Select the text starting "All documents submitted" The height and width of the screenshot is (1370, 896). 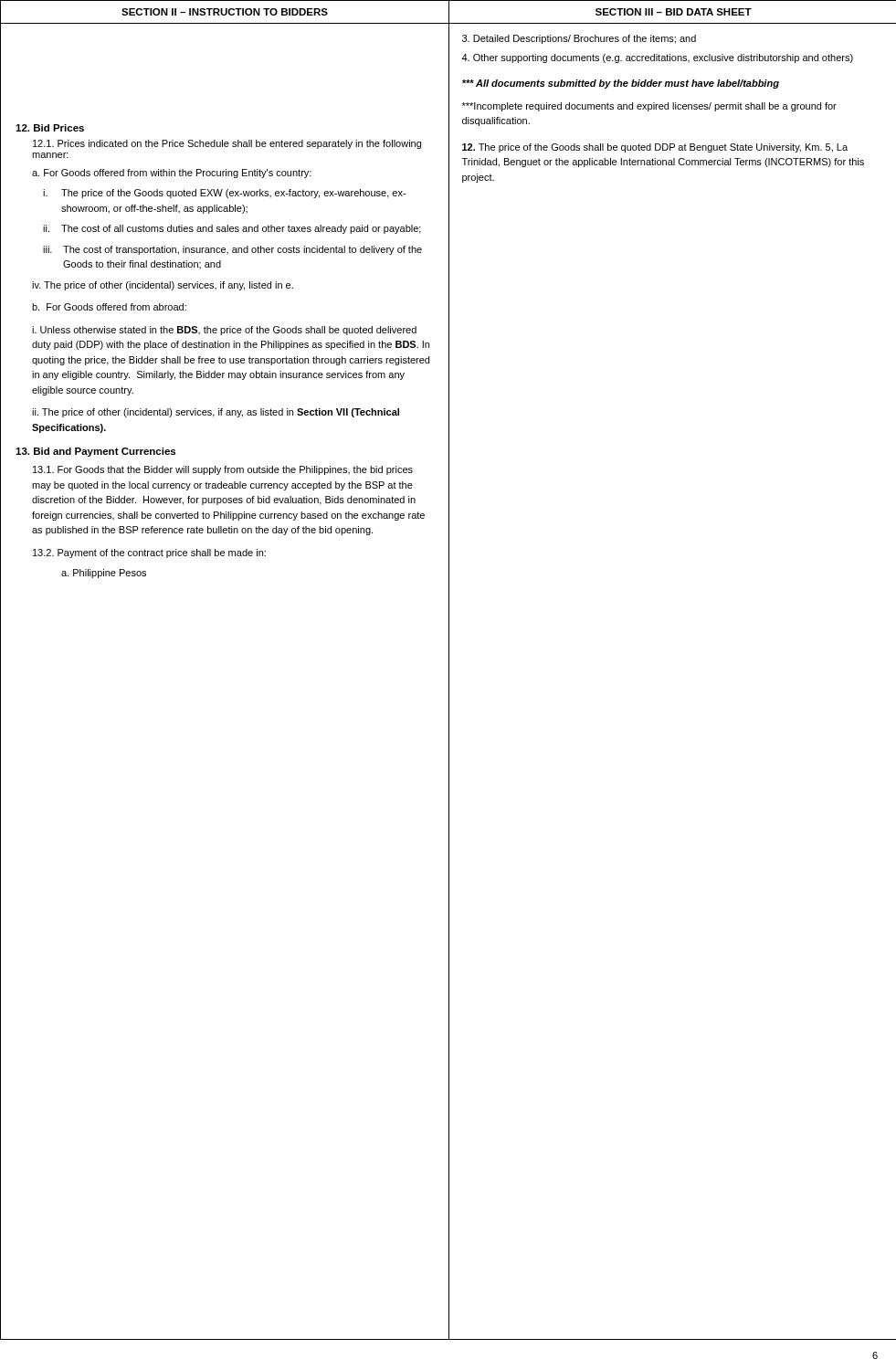(620, 83)
